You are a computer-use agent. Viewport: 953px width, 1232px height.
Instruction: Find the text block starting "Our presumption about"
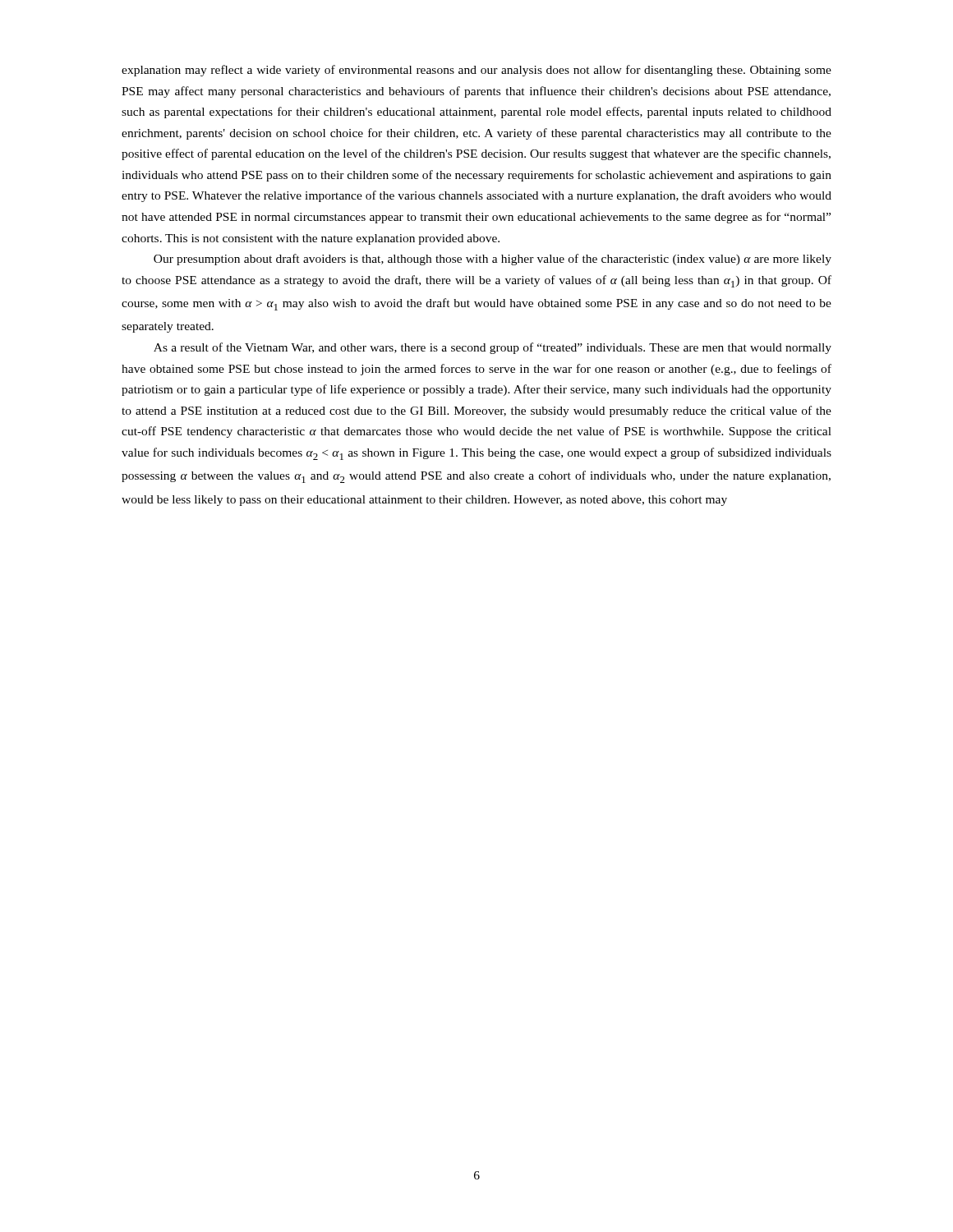(x=476, y=292)
